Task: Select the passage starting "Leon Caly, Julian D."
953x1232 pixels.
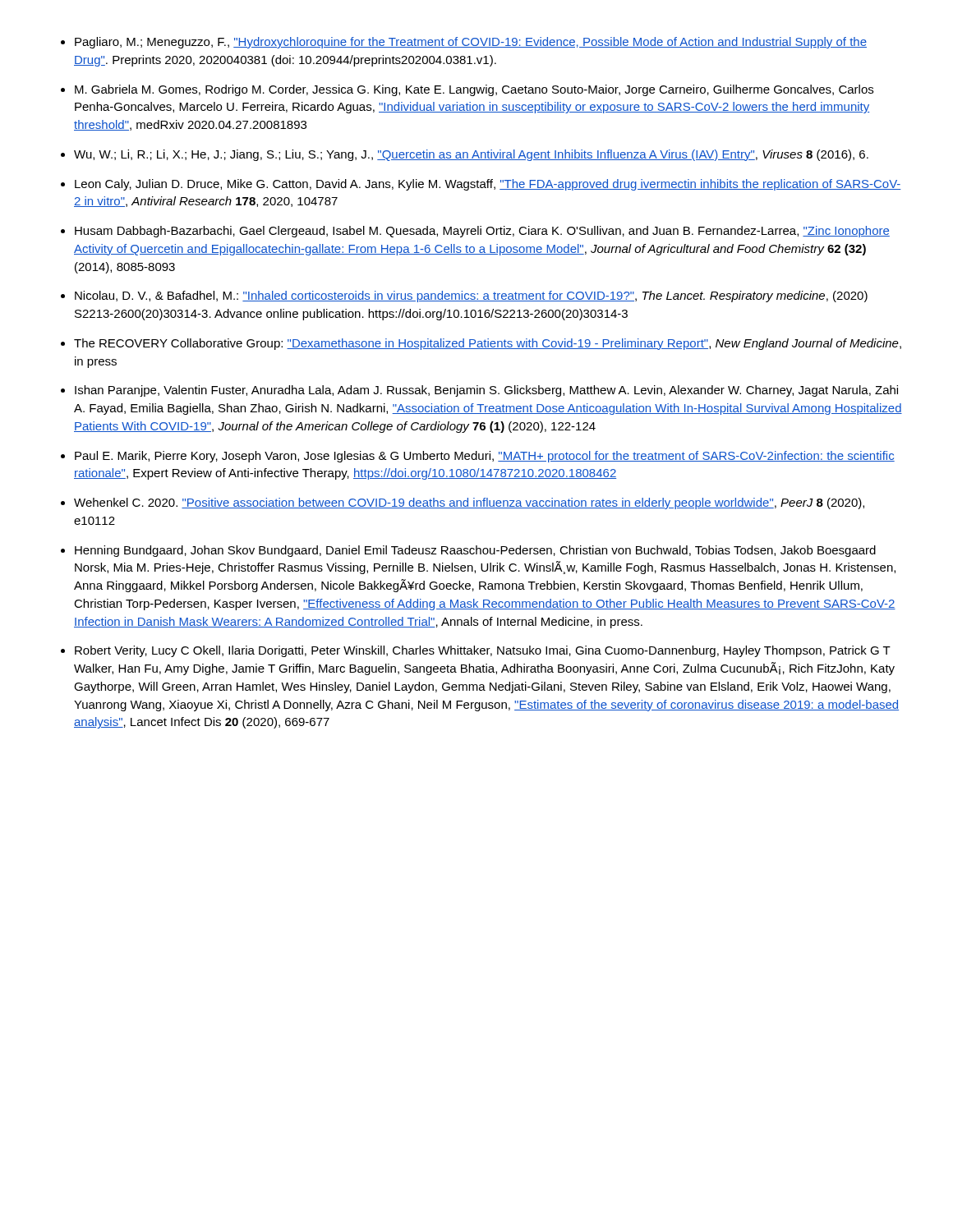Action: coord(487,192)
